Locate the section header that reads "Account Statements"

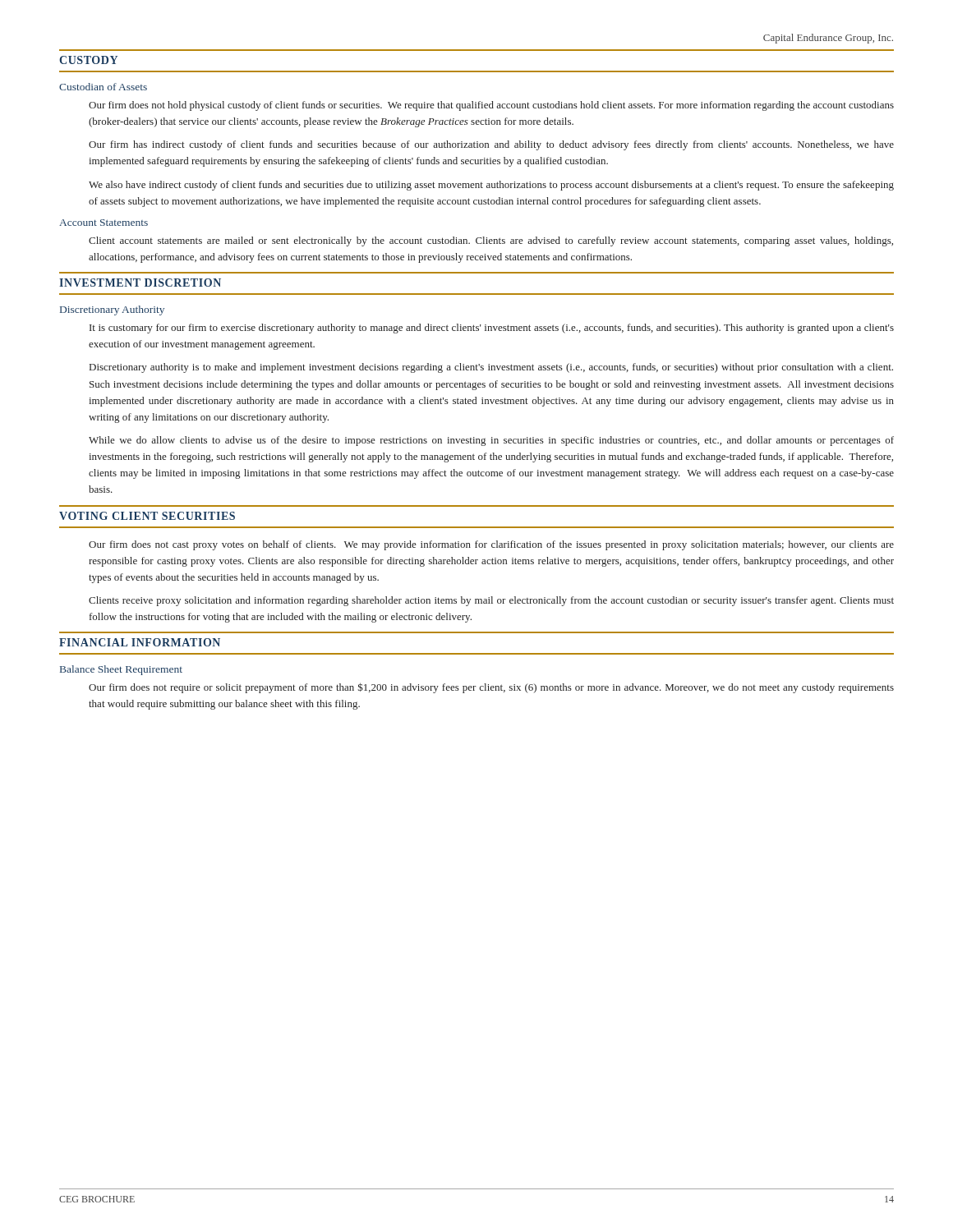[x=104, y=223]
